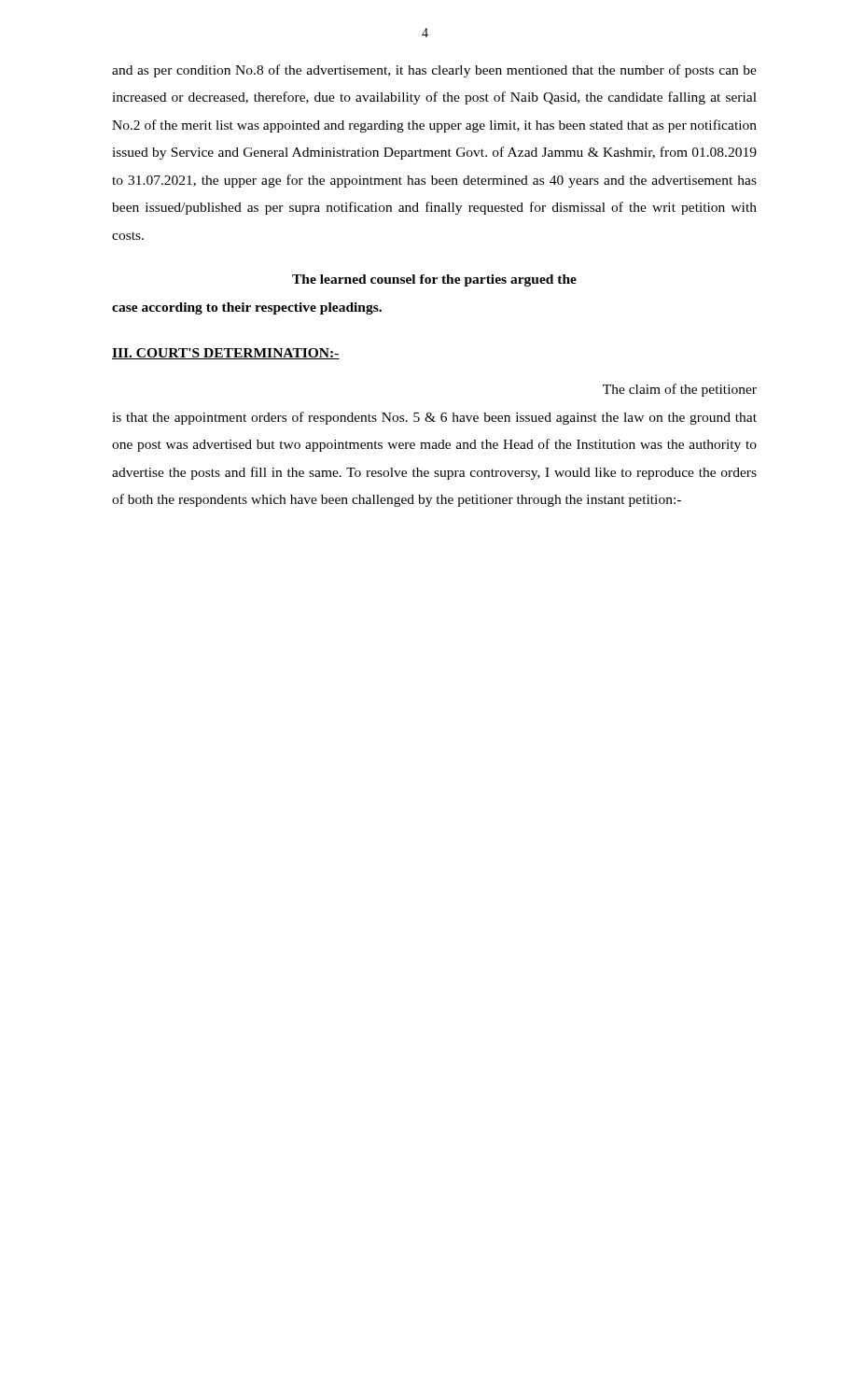850x1400 pixels.
Task: Point to the block beginning "The learned counsel"
Action: coord(434,293)
